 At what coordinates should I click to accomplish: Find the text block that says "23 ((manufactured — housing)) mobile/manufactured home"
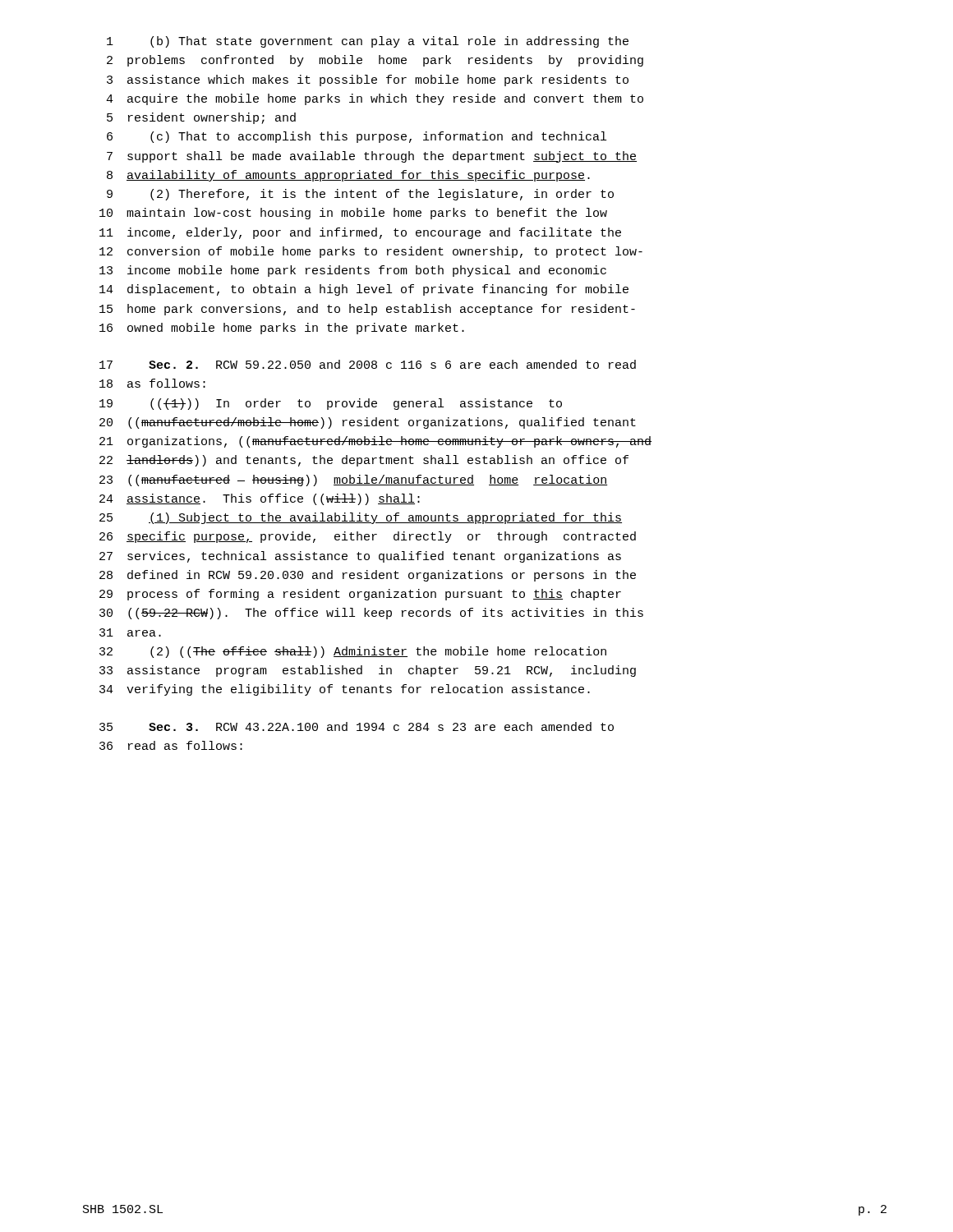(x=485, y=481)
